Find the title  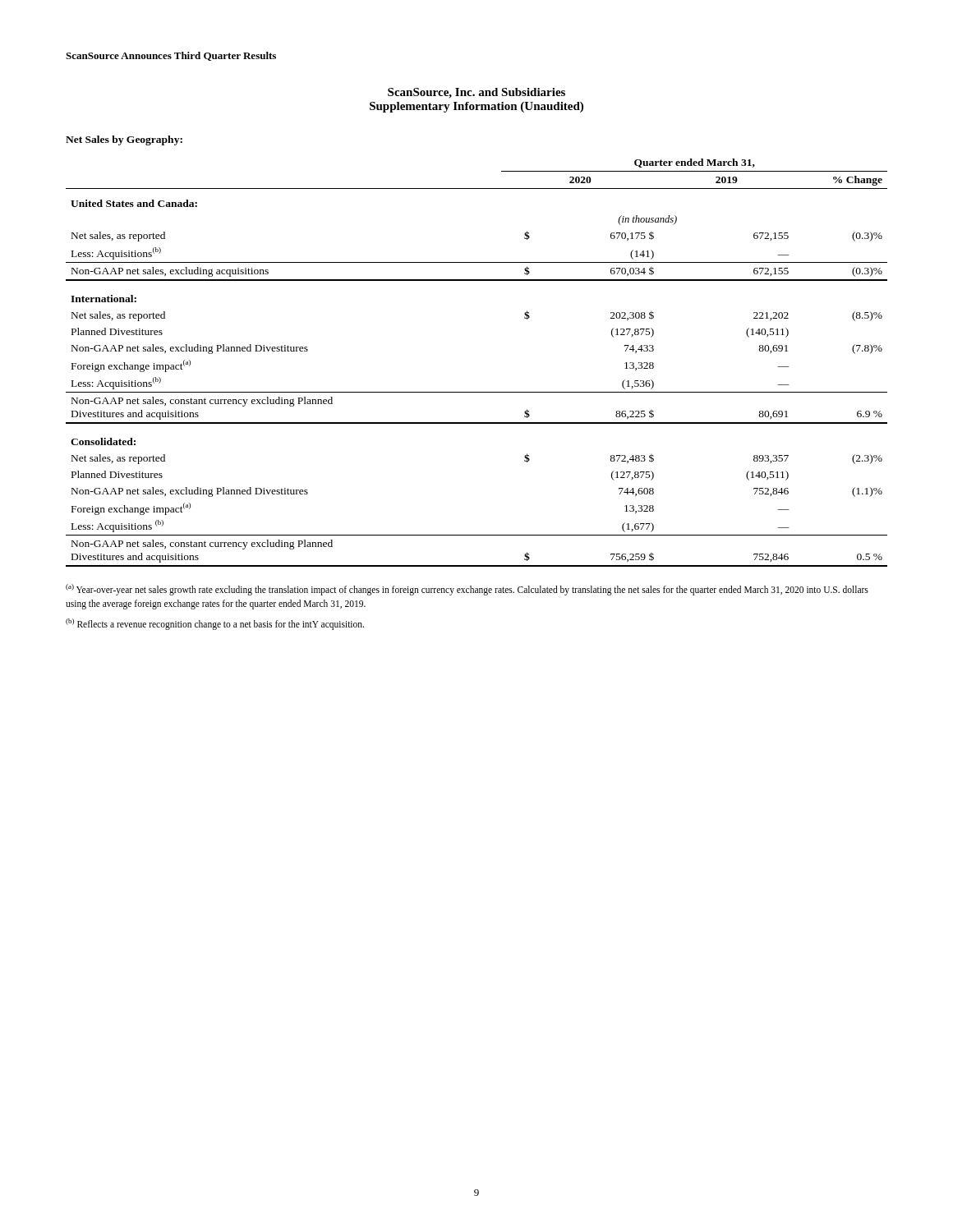[476, 99]
